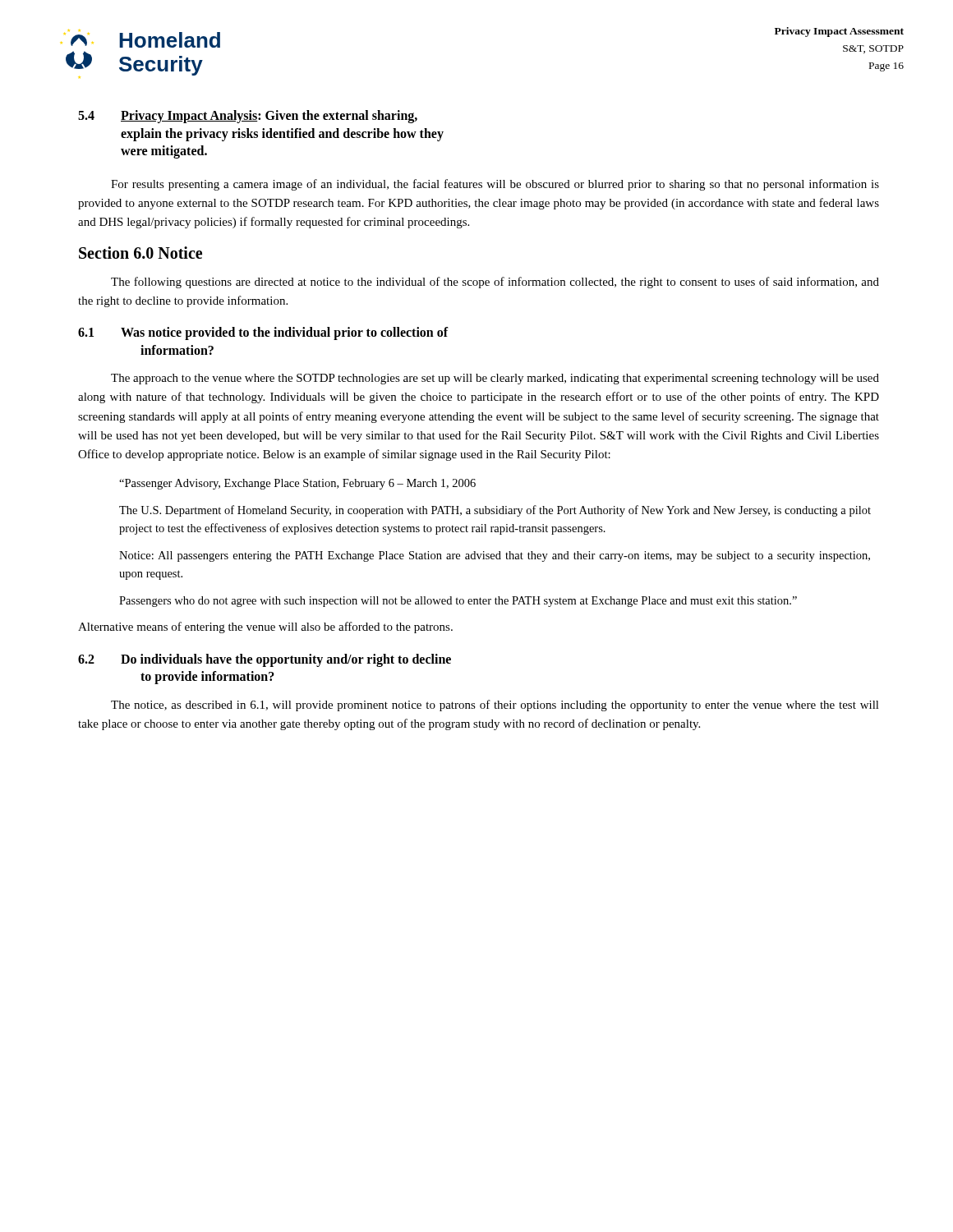Locate the section header that opens with "5.4 Privacy Impact Analysis:"

(248, 117)
